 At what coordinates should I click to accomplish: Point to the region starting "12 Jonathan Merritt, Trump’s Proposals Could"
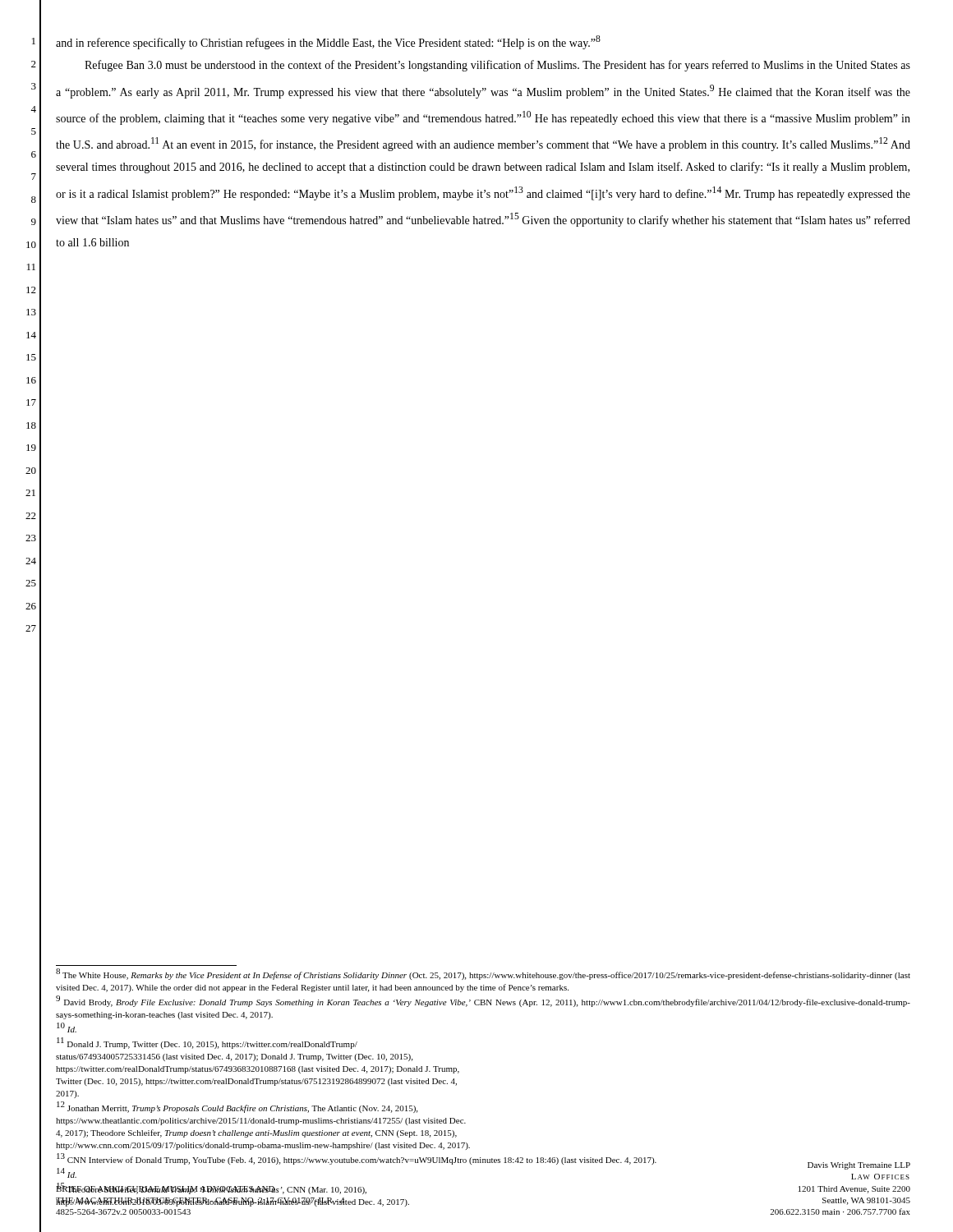click(263, 1126)
